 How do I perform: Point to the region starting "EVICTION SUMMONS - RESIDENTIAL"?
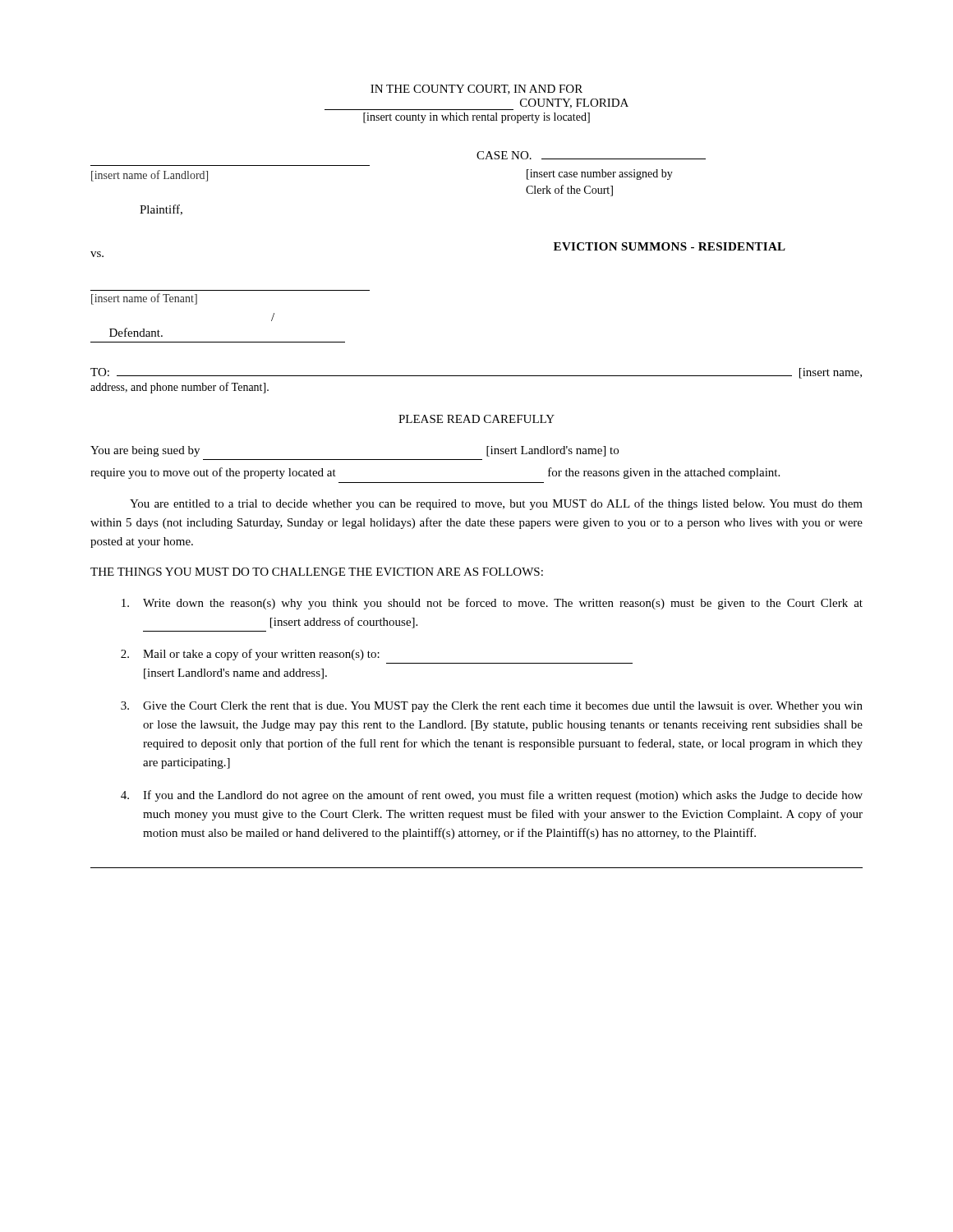point(670,247)
